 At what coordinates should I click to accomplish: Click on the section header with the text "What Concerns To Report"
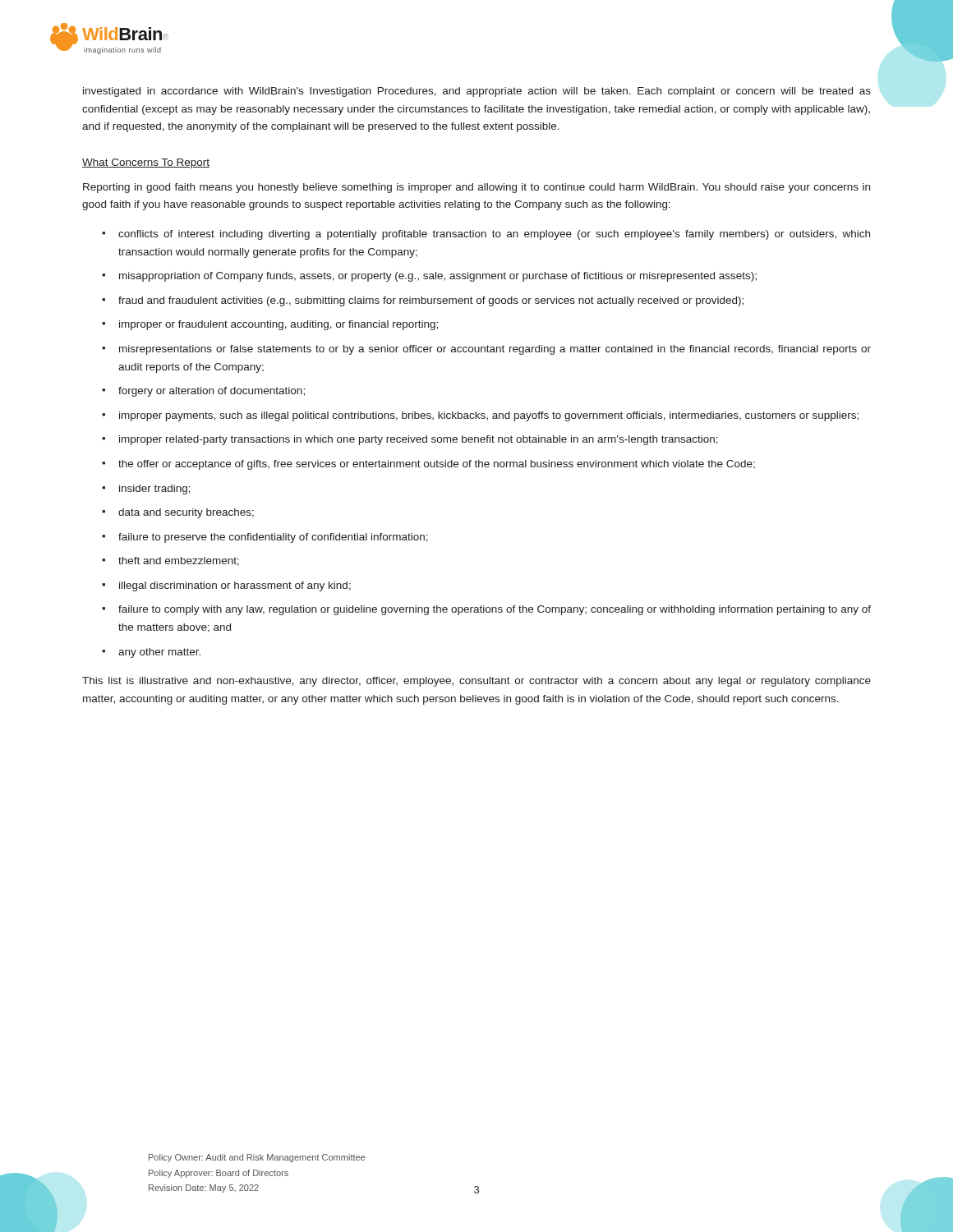click(146, 162)
